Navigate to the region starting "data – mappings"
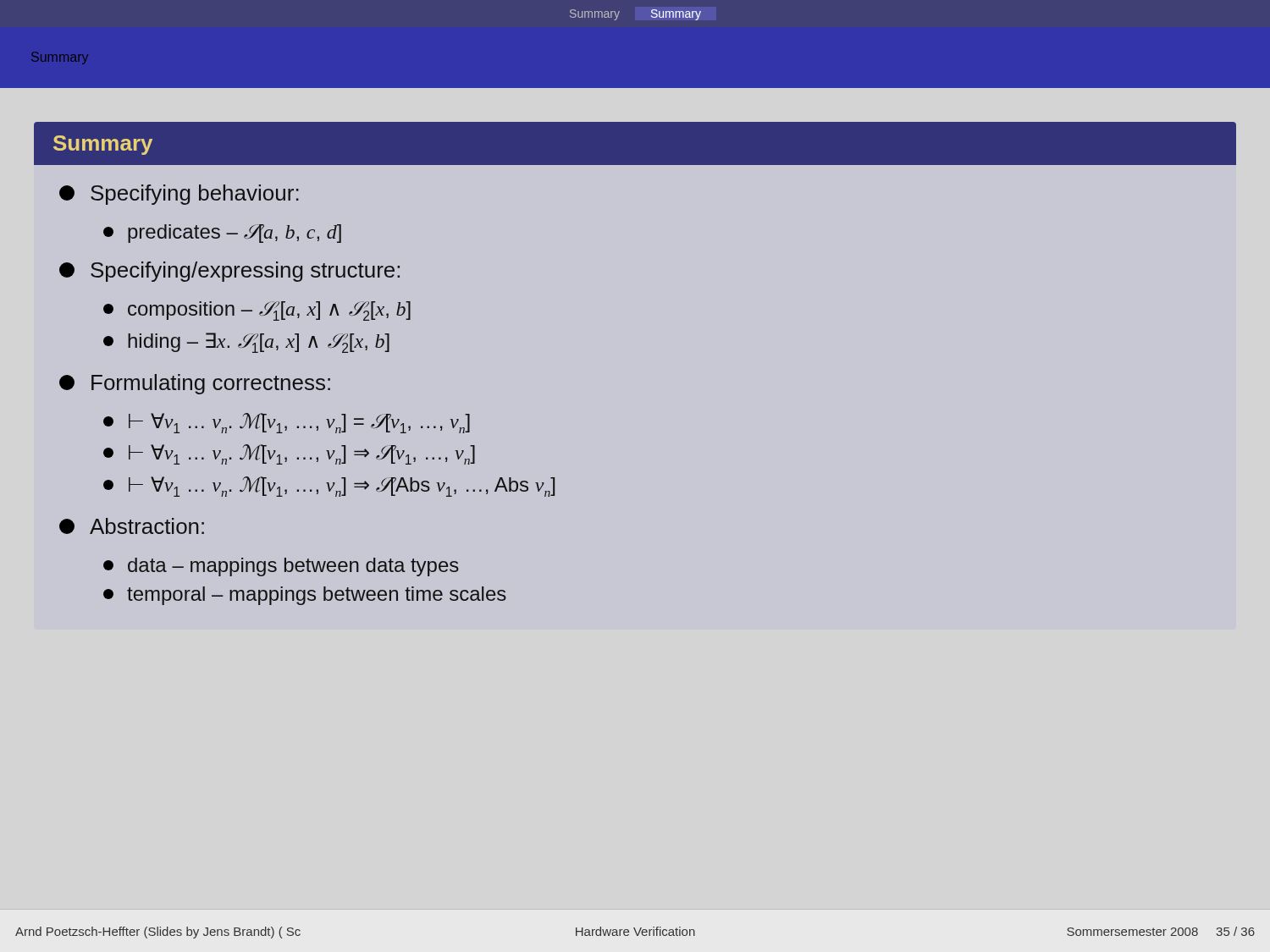Viewport: 1270px width, 952px height. coord(281,567)
